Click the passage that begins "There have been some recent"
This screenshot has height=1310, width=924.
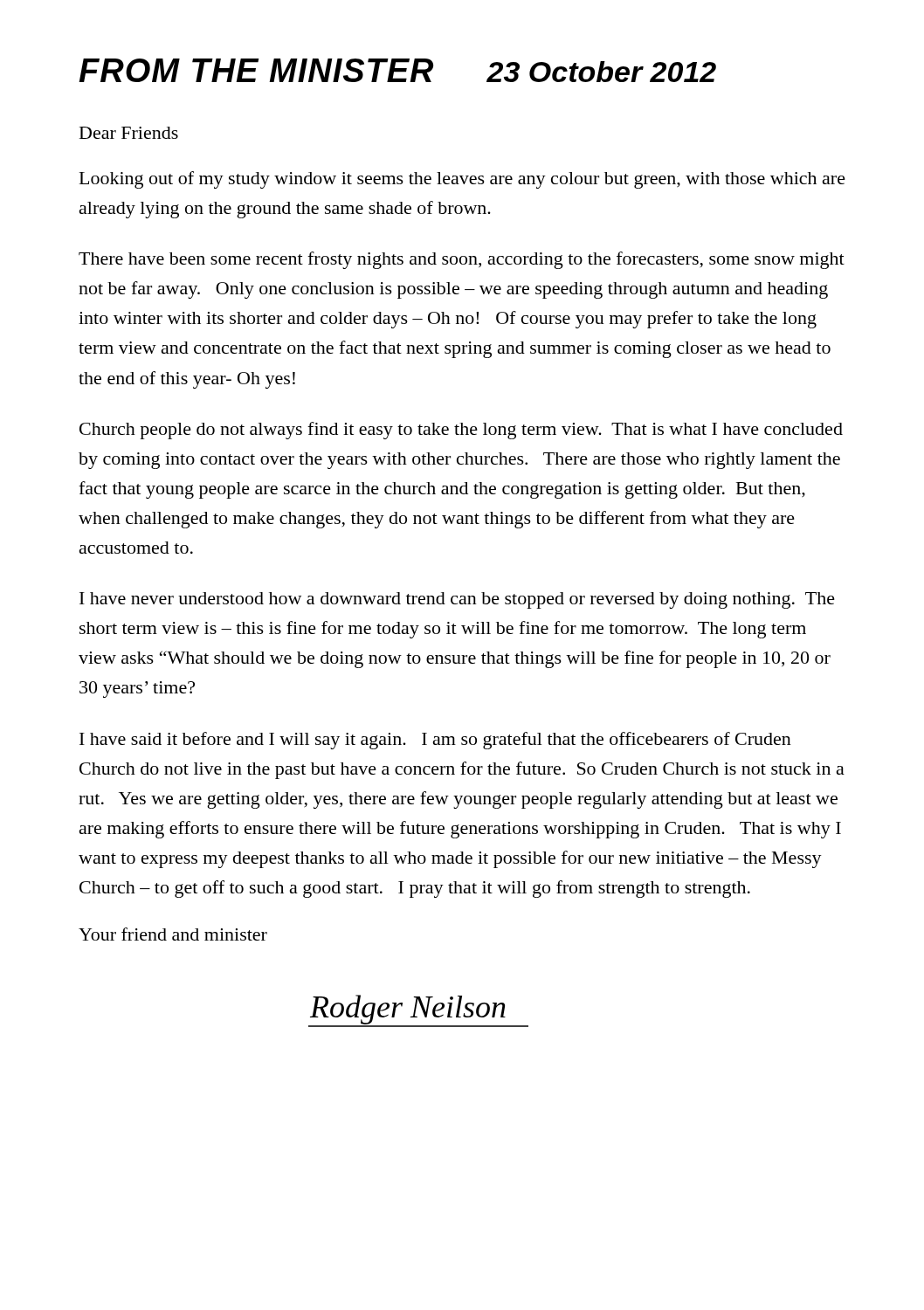(461, 318)
